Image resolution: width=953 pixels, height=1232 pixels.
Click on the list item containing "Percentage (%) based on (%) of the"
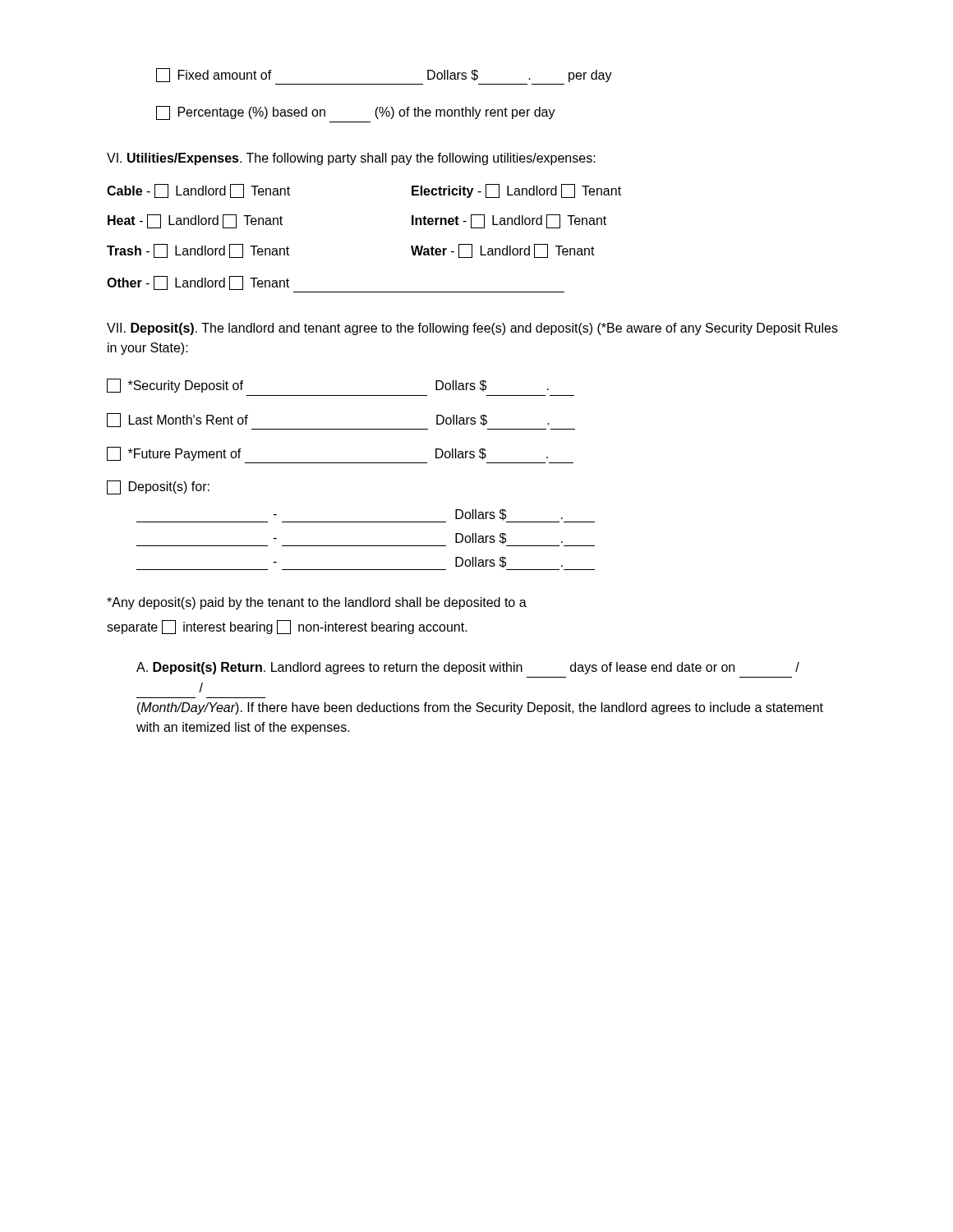pos(356,113)
